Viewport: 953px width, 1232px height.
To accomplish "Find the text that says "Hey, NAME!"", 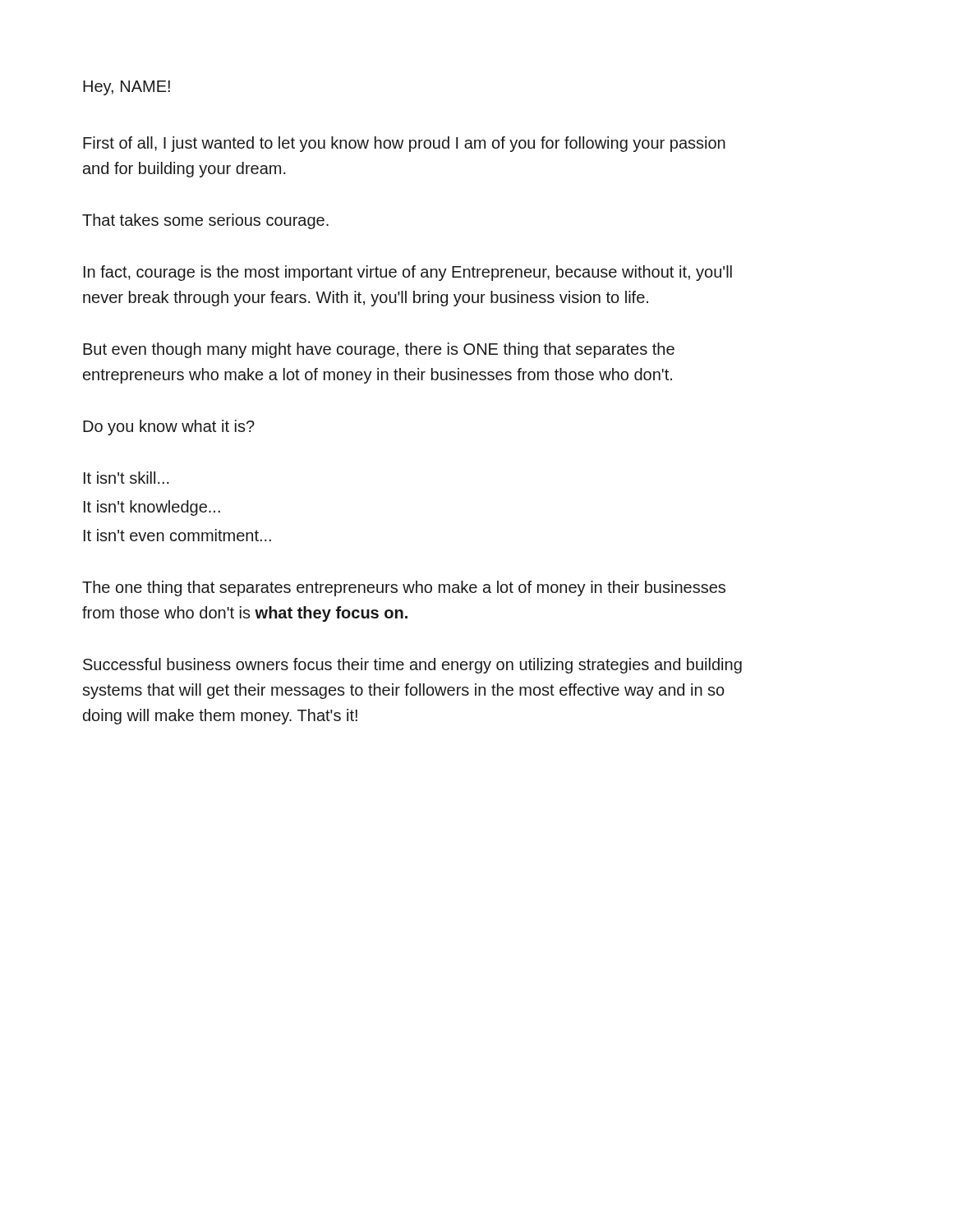I will coord(127,86).
